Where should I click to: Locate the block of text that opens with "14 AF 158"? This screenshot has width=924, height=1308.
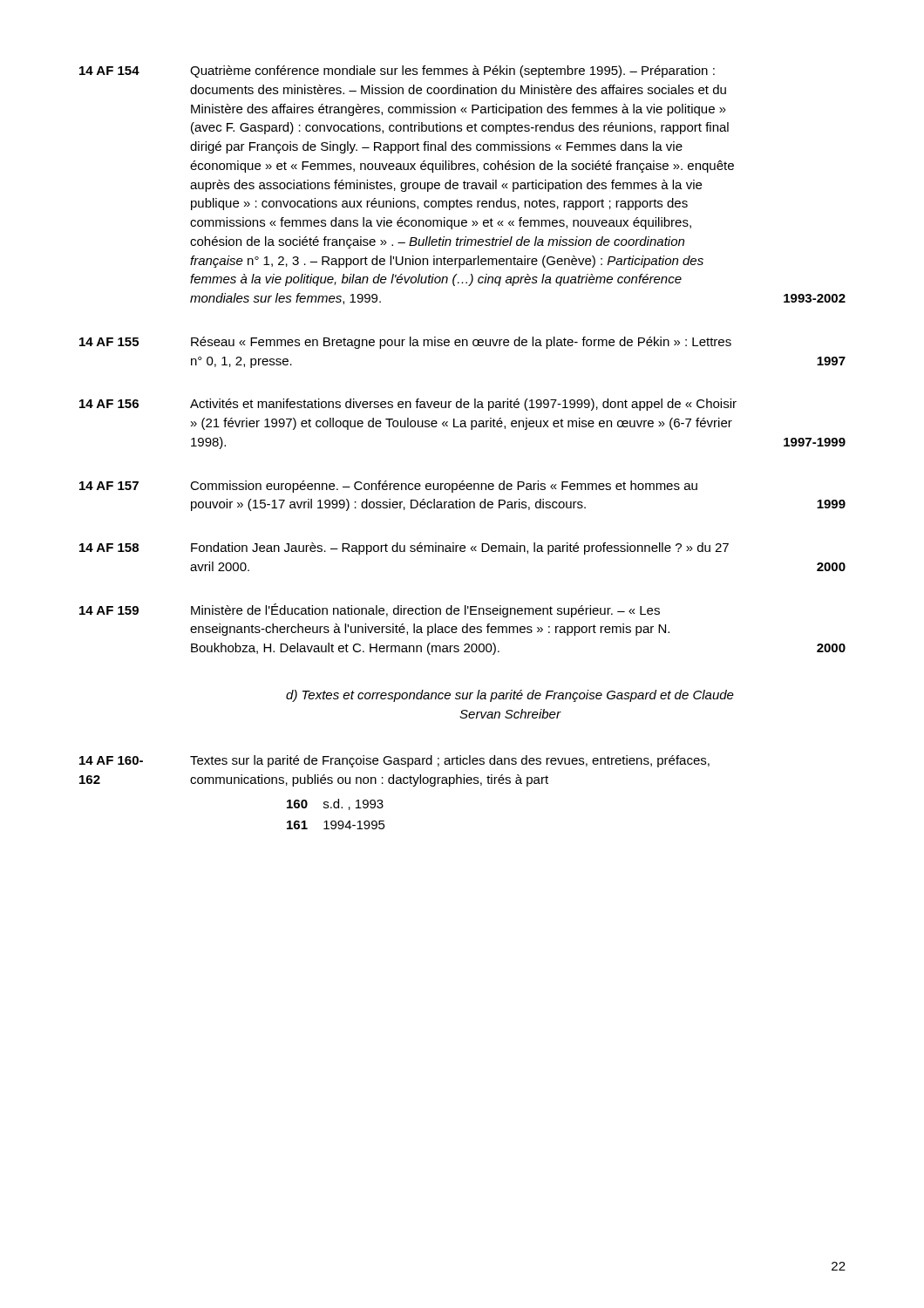pos(462,557)
